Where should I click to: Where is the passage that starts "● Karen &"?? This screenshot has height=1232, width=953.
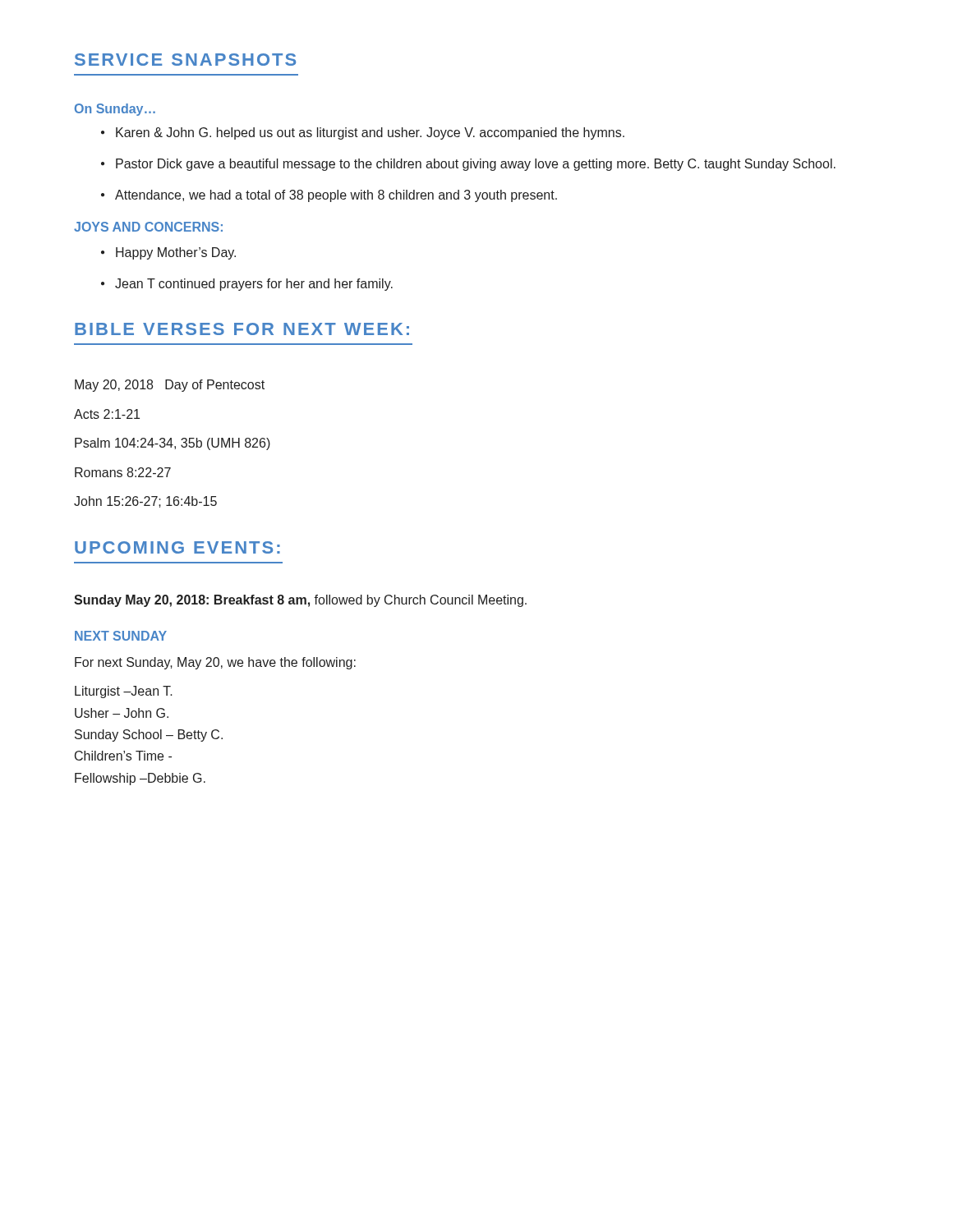[363, 133]
